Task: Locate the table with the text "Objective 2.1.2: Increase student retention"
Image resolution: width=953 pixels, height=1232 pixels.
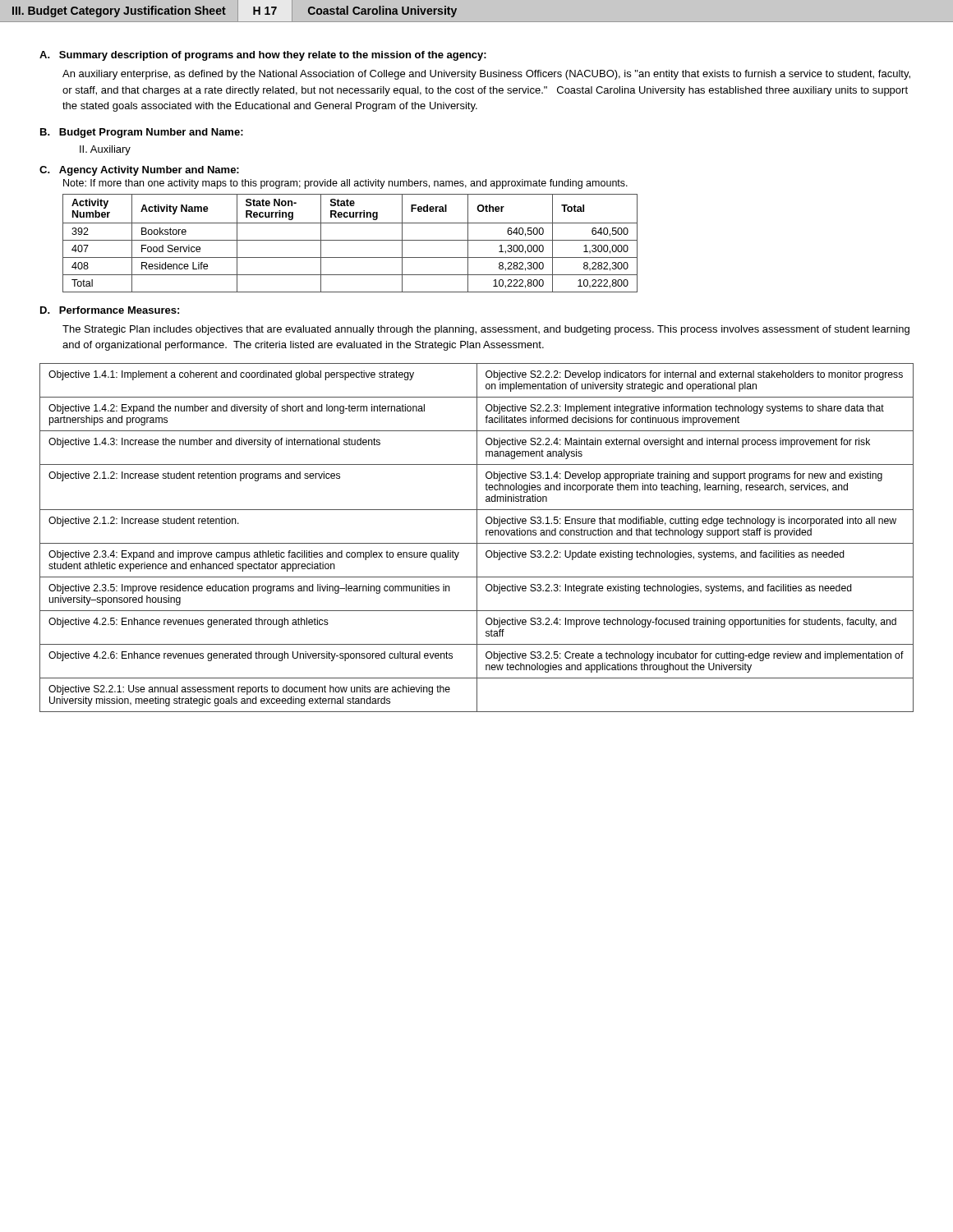Action: click(476, 537)
